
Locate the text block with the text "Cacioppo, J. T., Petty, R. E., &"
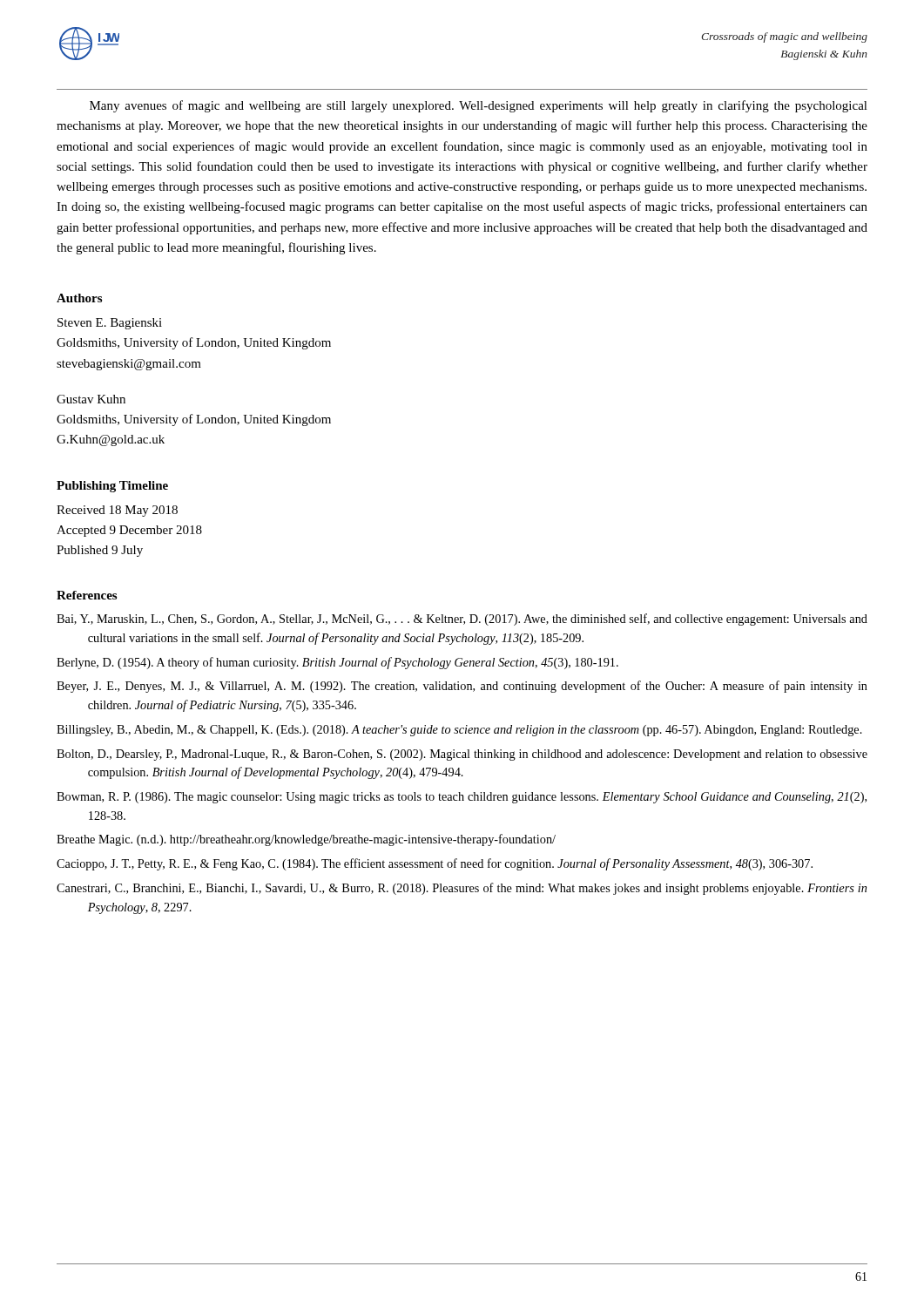435,864
